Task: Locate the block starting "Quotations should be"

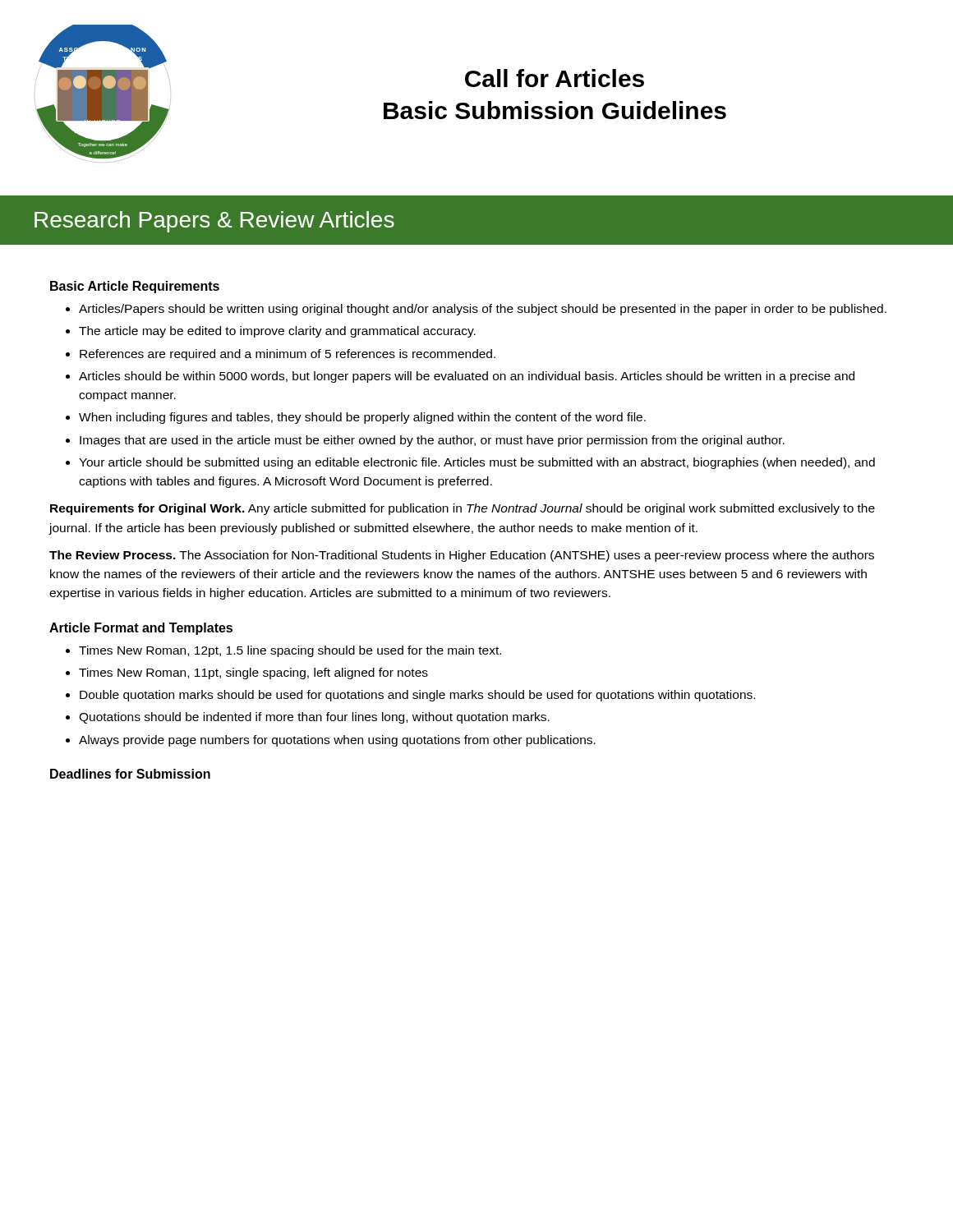Action: (315, 717)
